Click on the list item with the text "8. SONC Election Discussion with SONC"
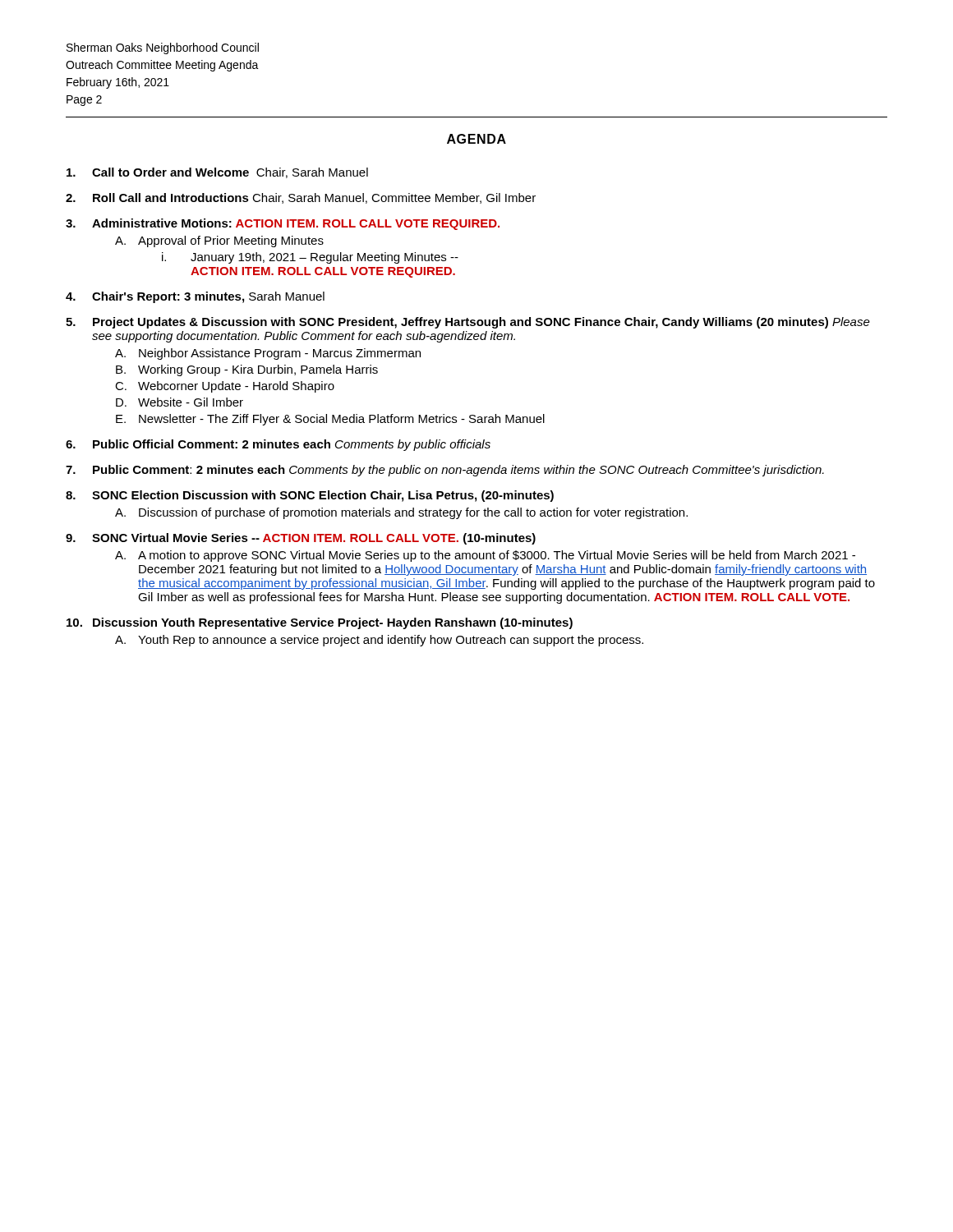Screen dimensions: 1232x953 point(476,503)
